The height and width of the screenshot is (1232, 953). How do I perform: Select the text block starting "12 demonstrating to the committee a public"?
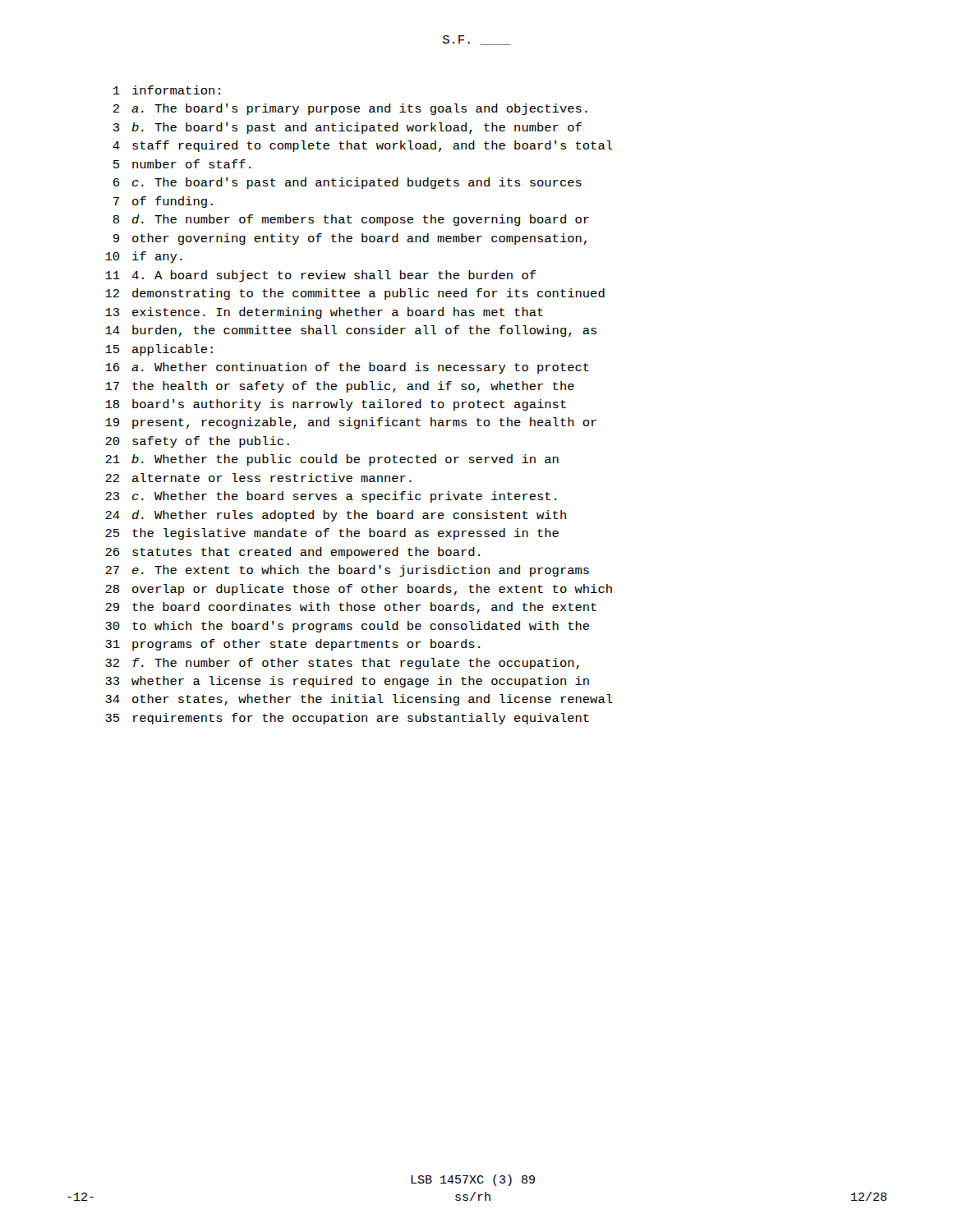pos(488,294)
